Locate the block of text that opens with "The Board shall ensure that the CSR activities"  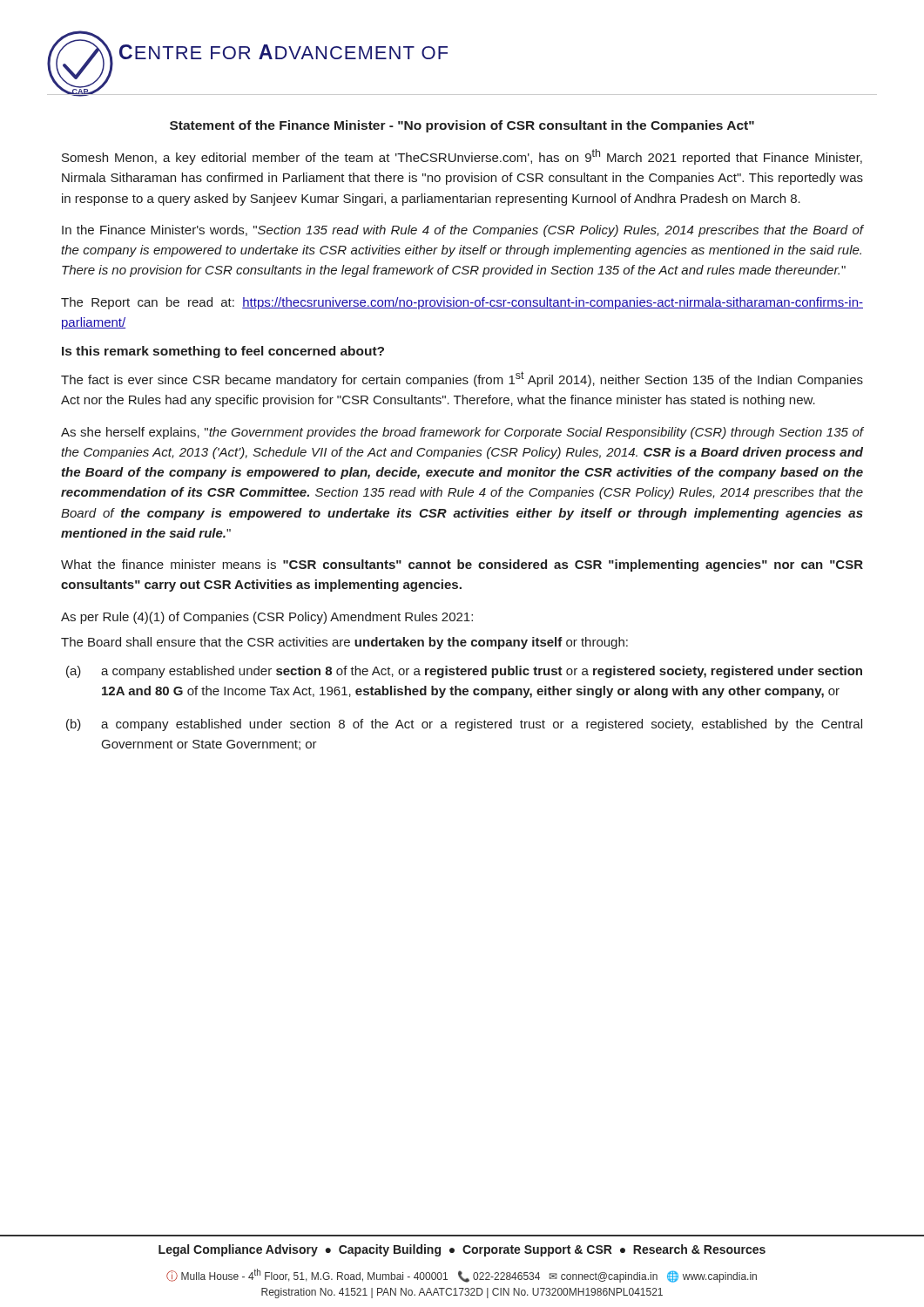(x=345, y=642)
